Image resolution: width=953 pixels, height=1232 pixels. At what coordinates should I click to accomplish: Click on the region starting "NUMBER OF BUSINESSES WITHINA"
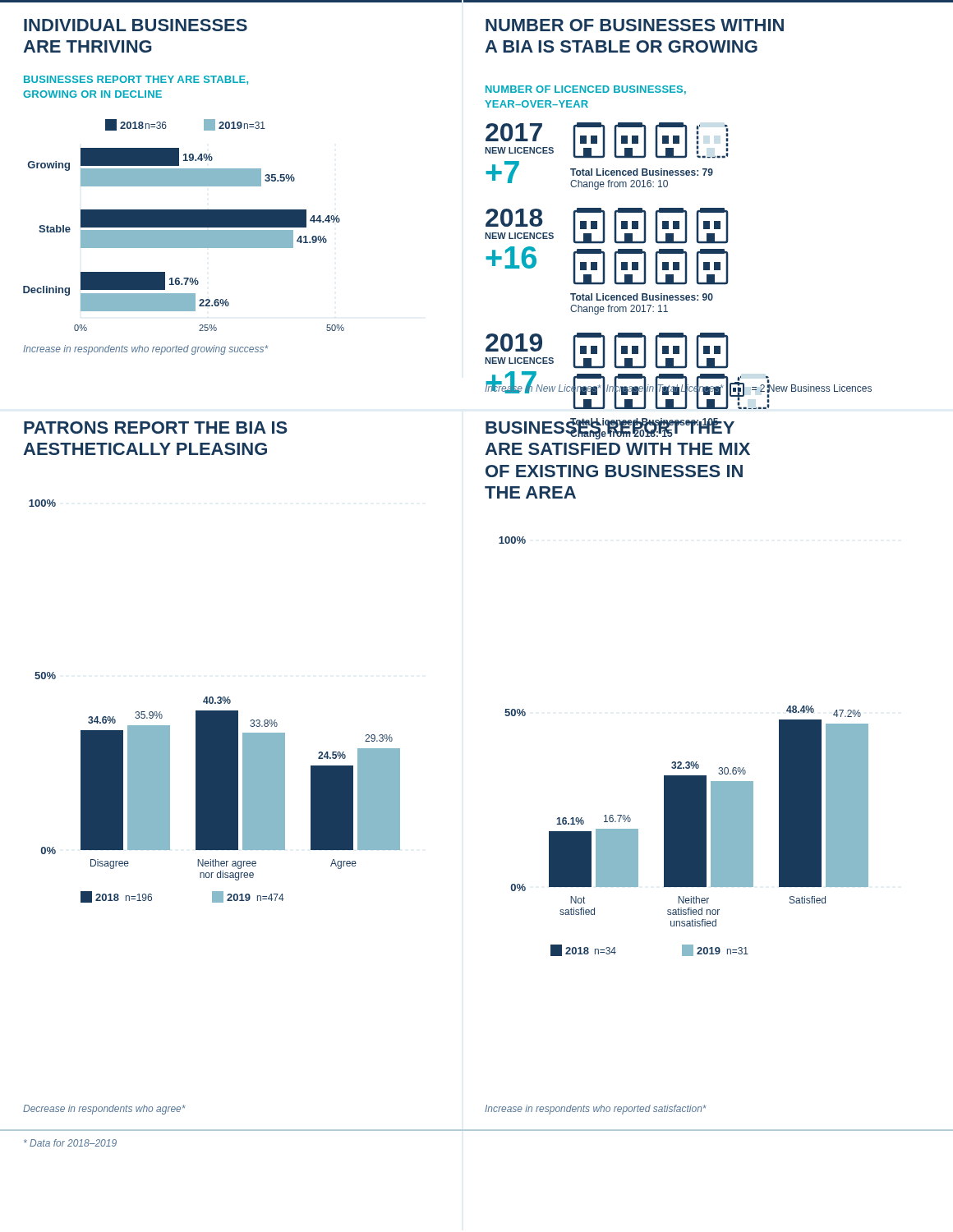click(707, 36)
